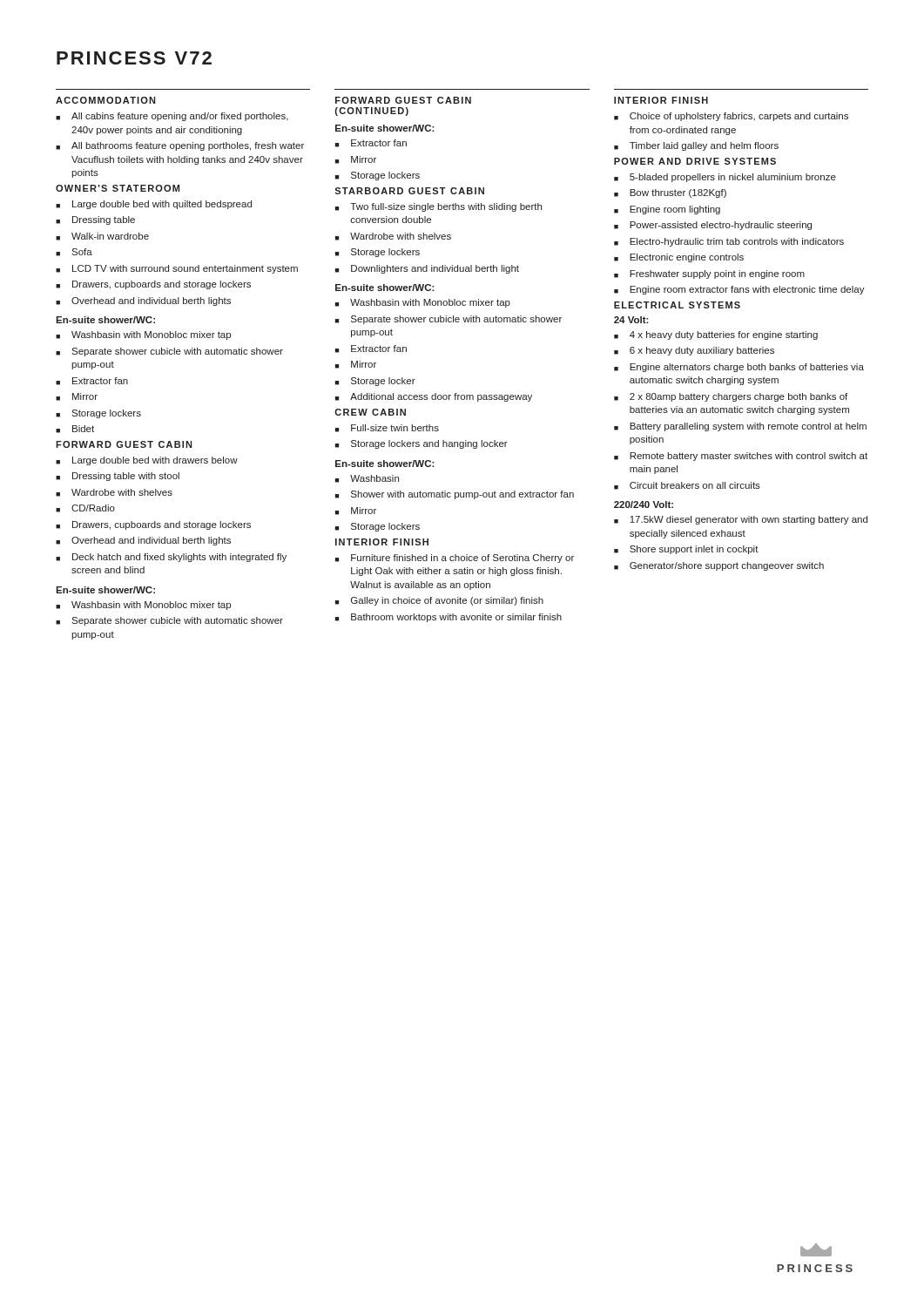Click the passage that begins "■All cabins feature opening and/or fixed portholes,"
Viewport: 924px width, 1307px height.
click(x=183, y=123)
